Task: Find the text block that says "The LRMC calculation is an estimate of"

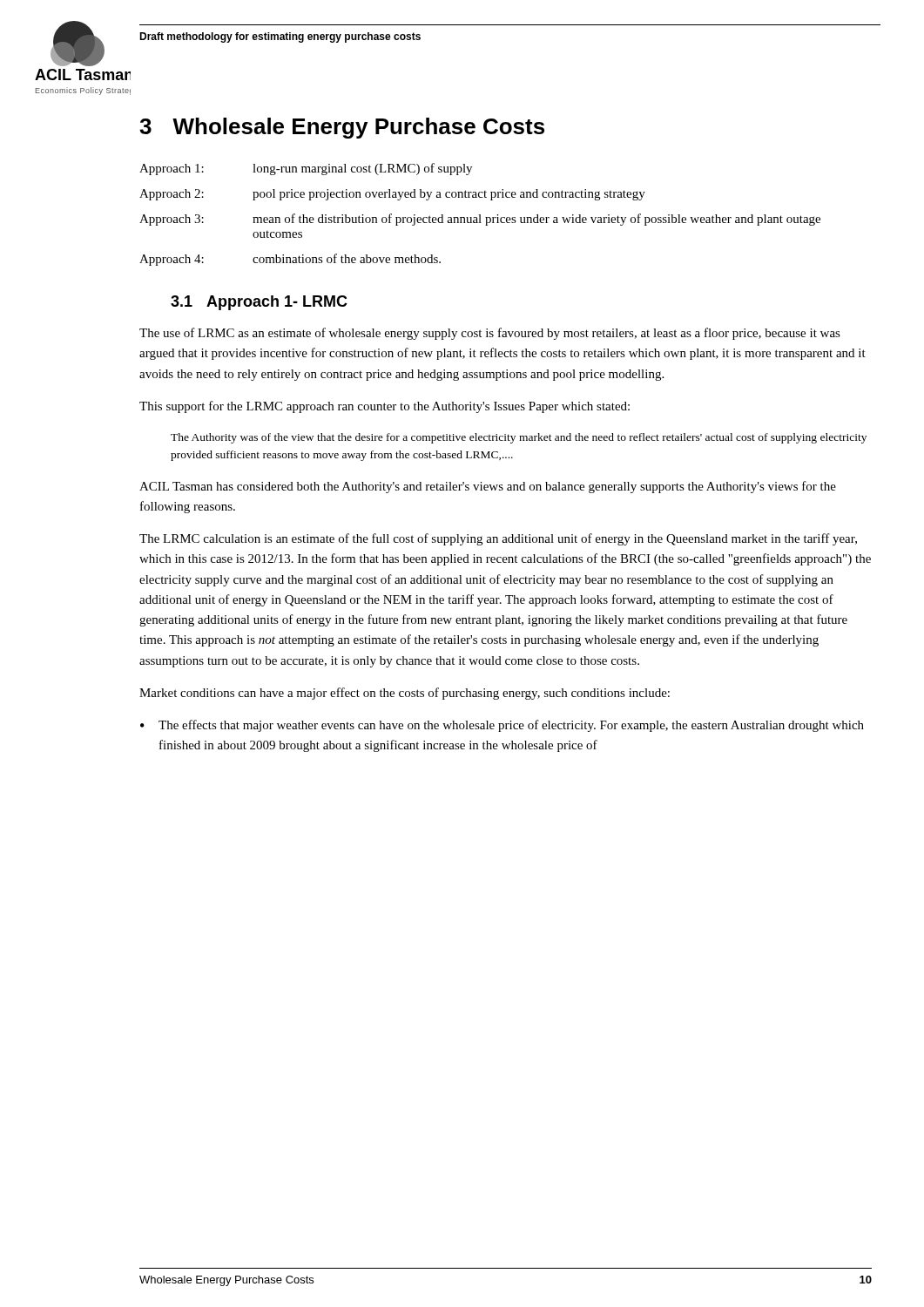Action: coord(505,599)
